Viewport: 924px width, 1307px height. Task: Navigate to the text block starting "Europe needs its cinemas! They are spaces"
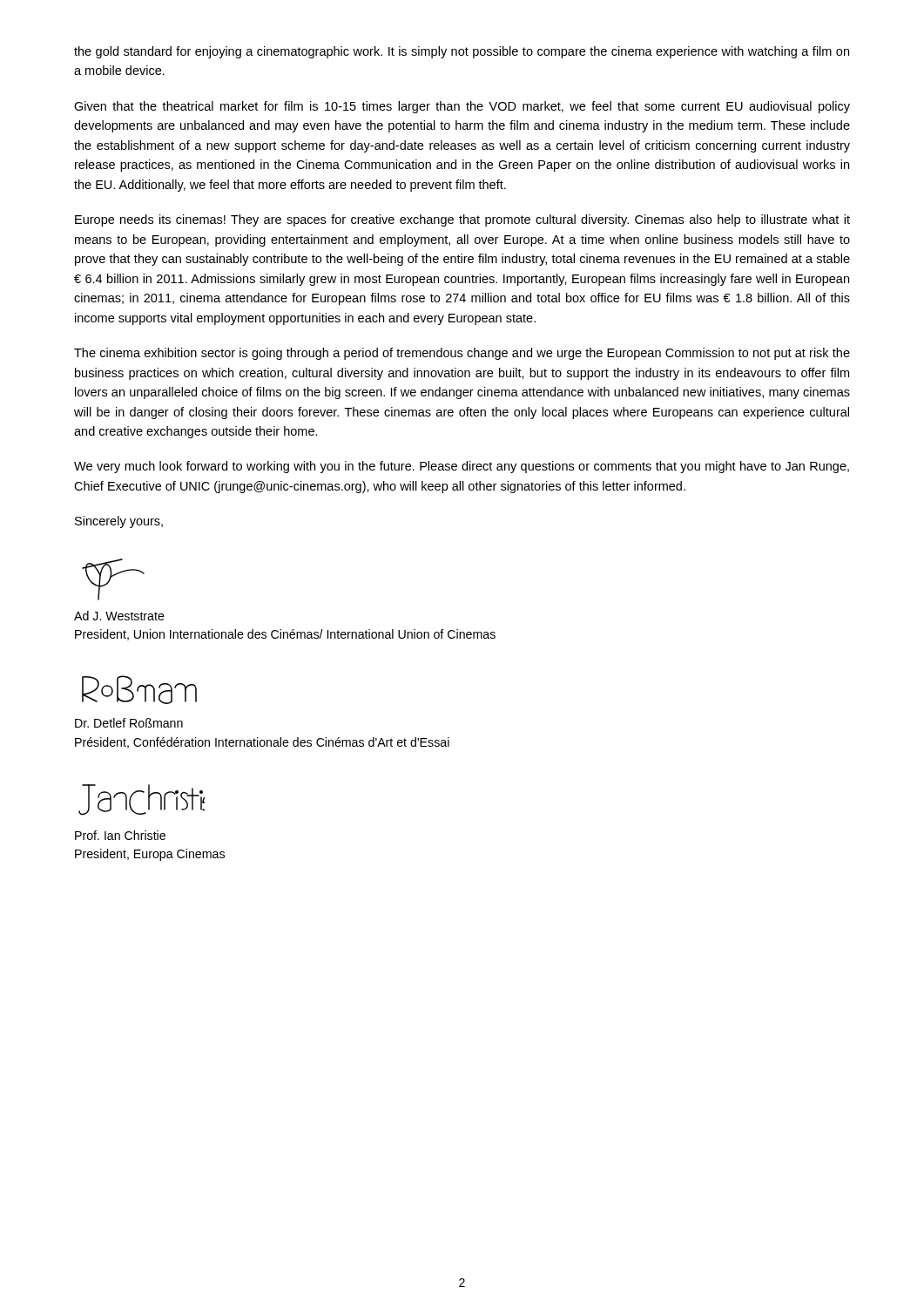(x=462, y=269)
